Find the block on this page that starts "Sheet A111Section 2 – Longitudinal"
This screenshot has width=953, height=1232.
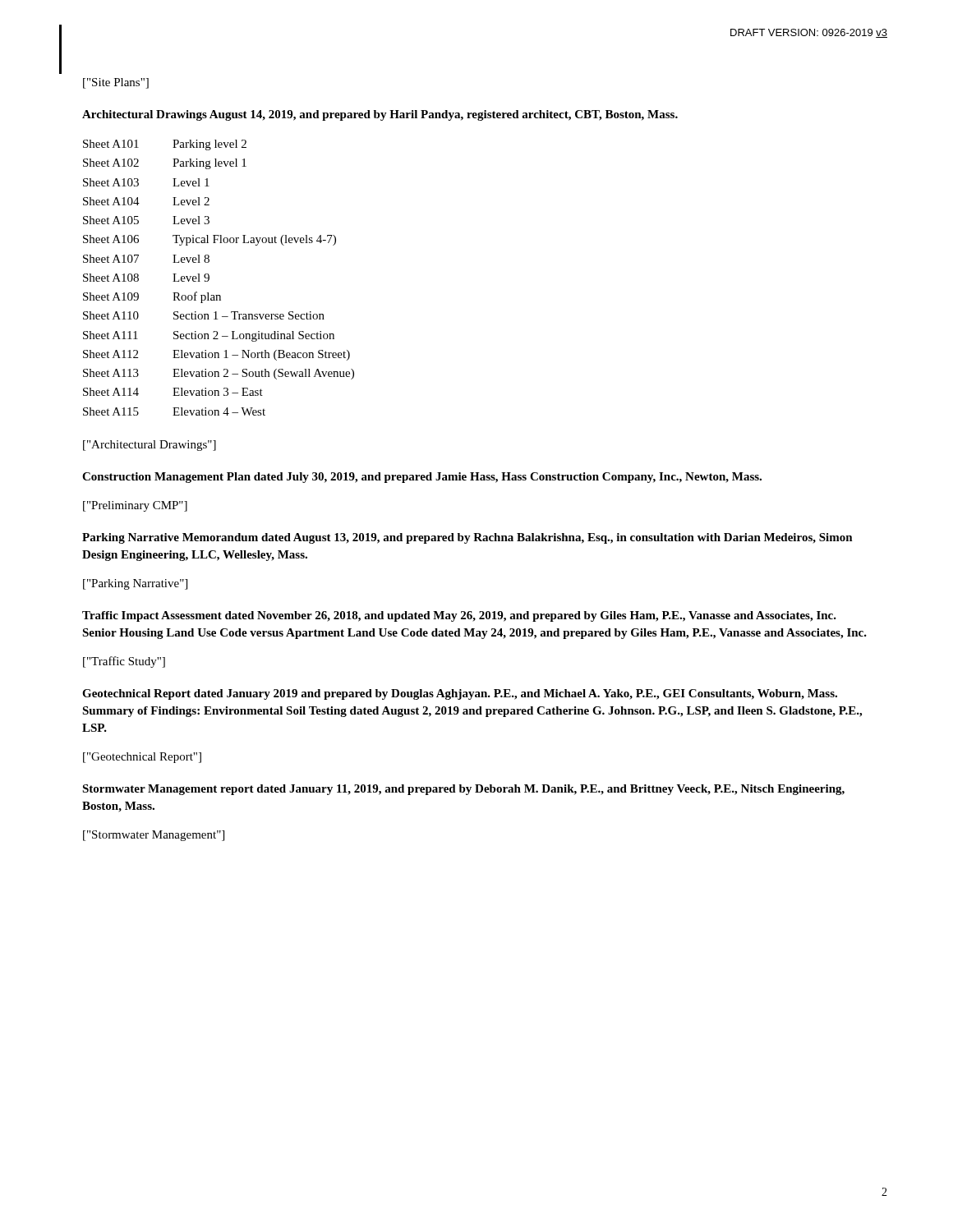click(208, 335)
